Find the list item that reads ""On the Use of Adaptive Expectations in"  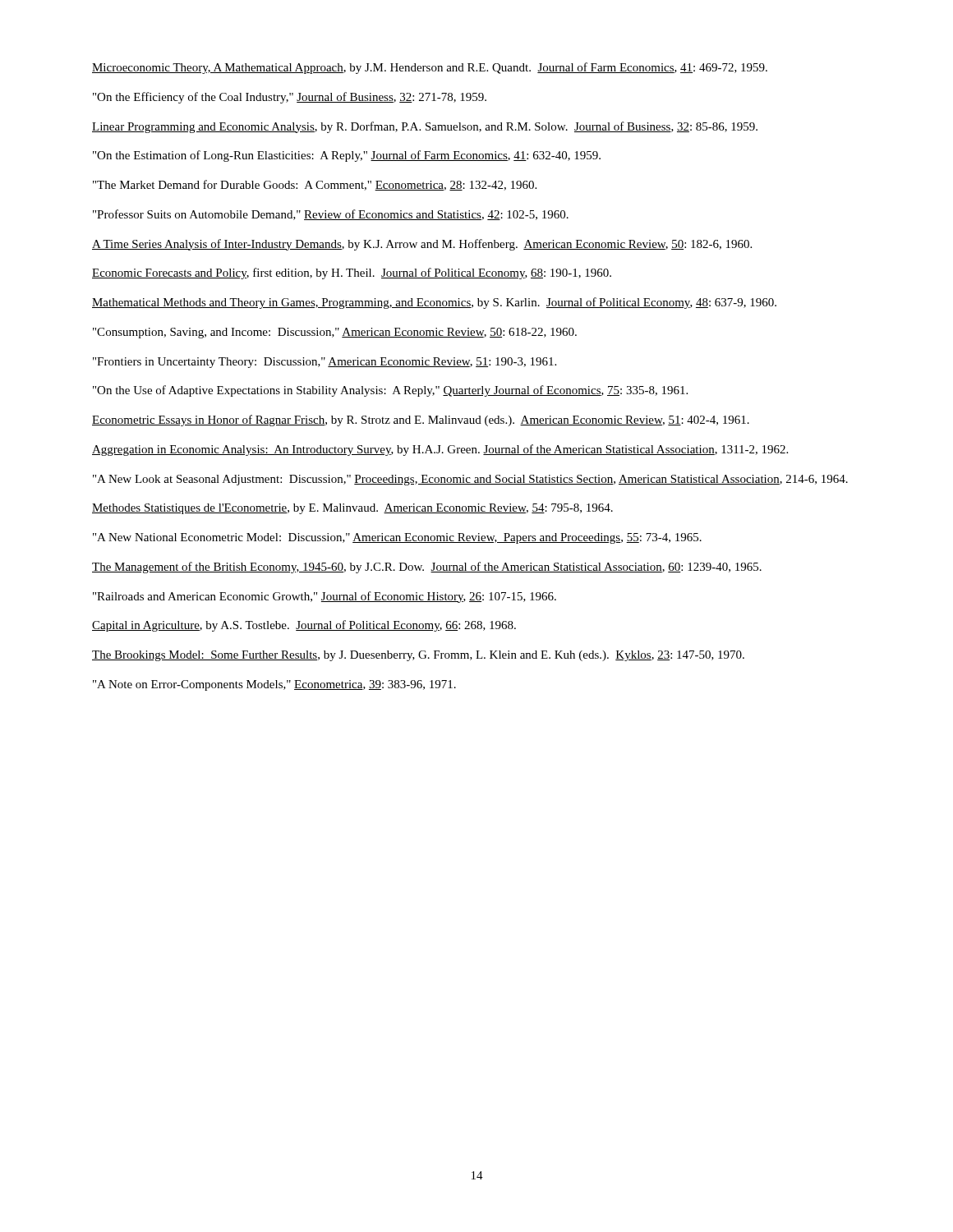(390, 390)
